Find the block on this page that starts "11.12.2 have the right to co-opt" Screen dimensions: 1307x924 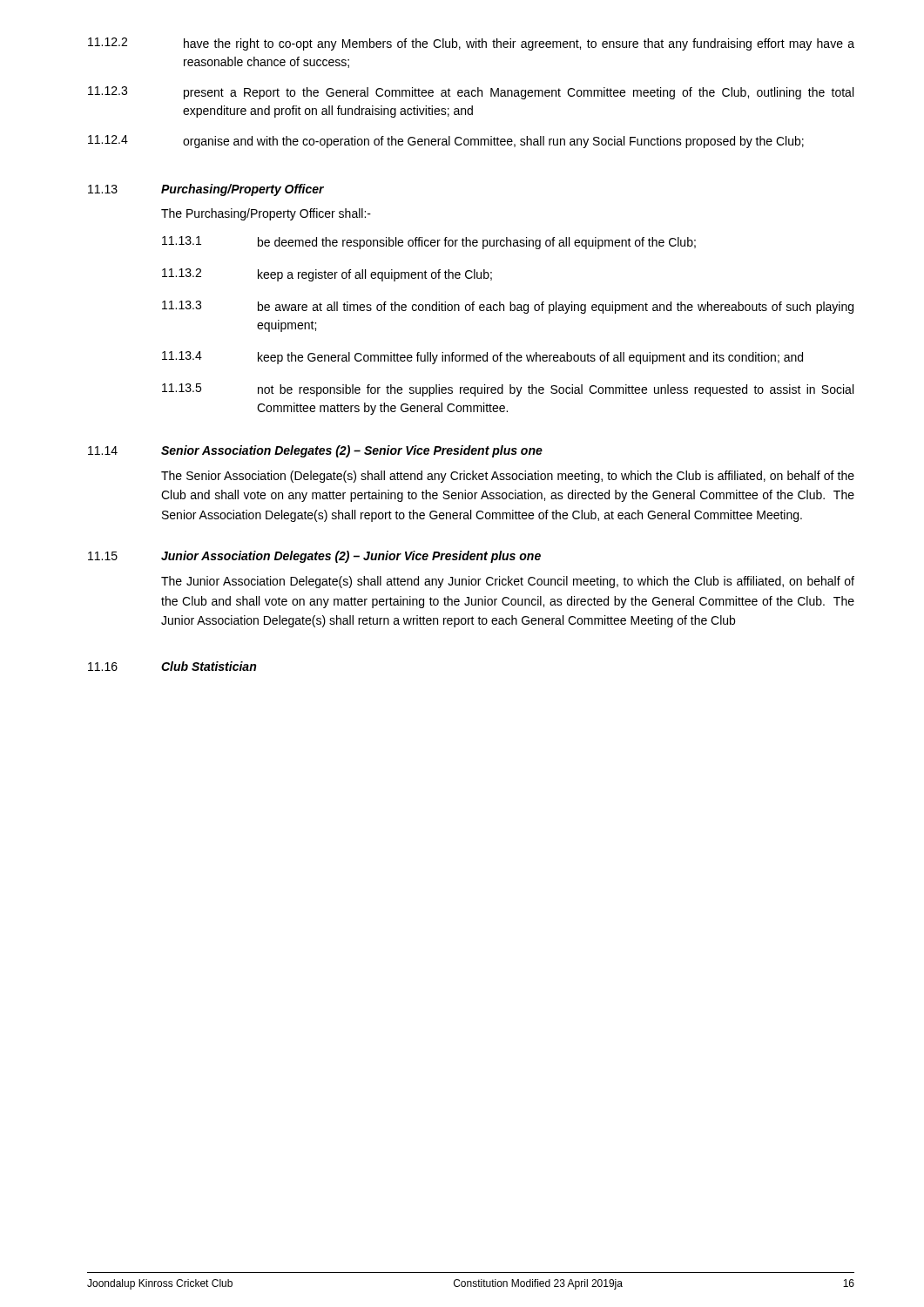(x=471, y=53)
